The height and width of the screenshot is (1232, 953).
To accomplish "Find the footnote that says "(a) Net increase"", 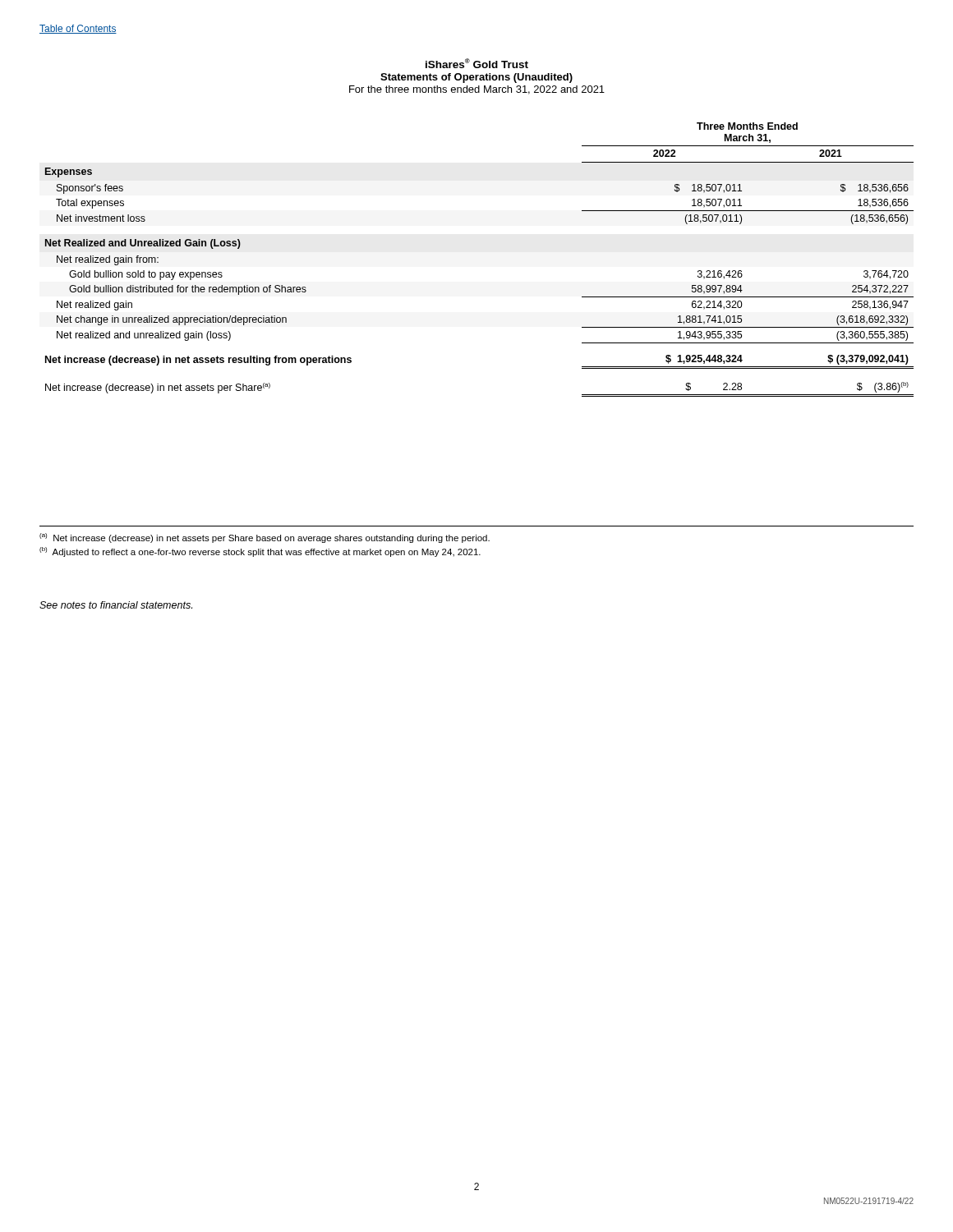I will click(x=476, y=544).
